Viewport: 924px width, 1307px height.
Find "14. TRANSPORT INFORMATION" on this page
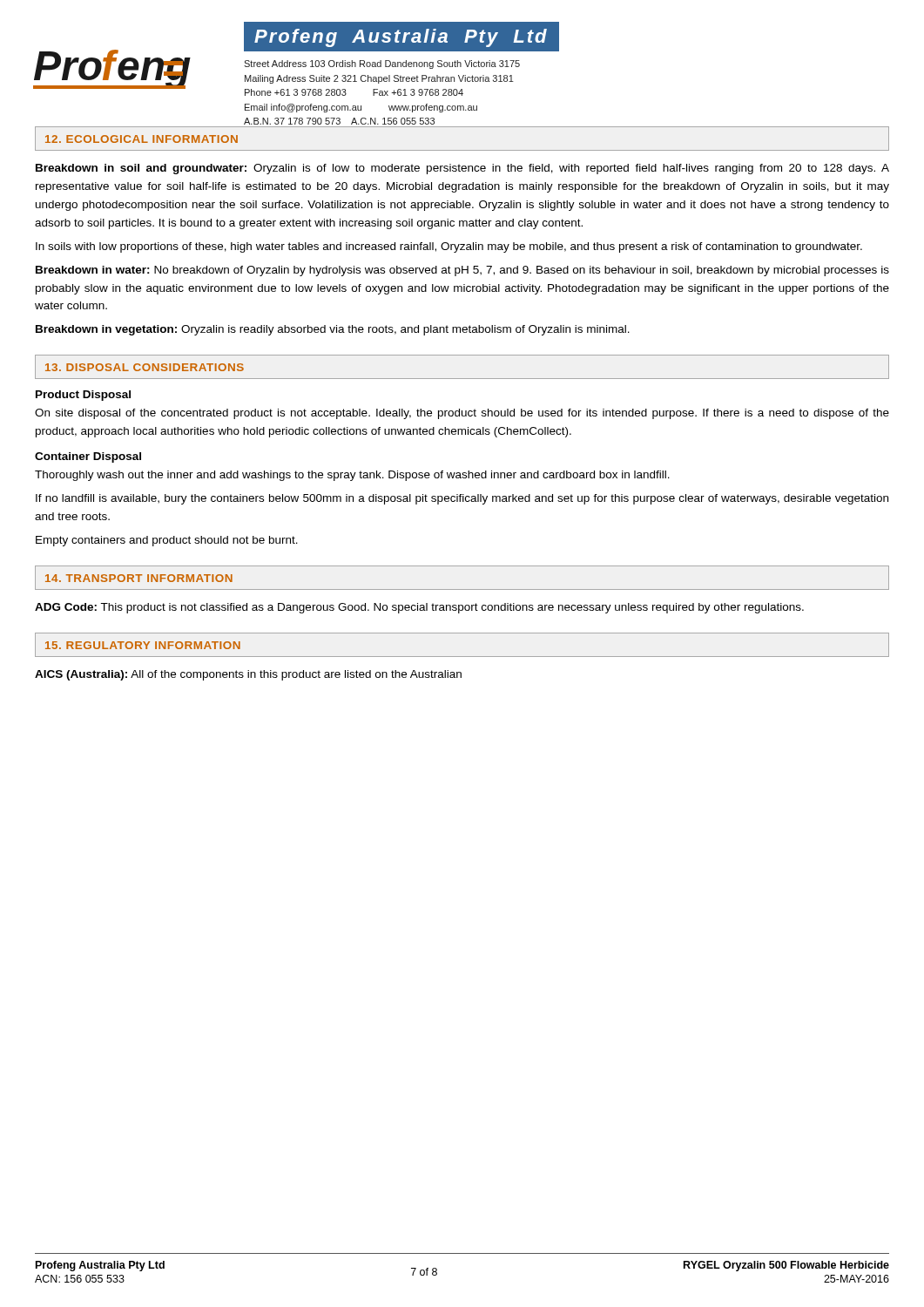[139, 578]
